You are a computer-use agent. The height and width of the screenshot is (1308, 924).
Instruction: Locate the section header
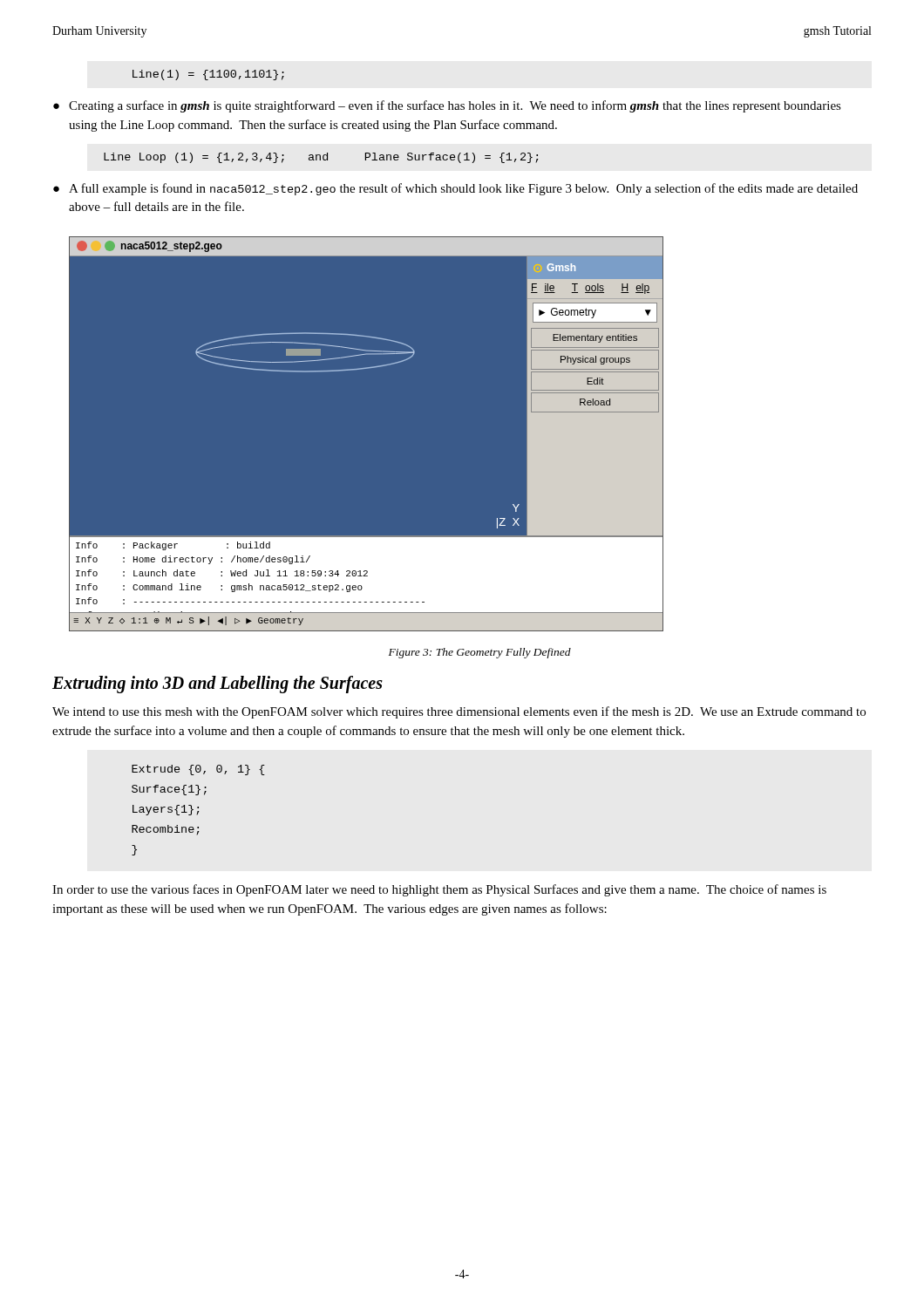pyautogui.click(x=217, y=683)
